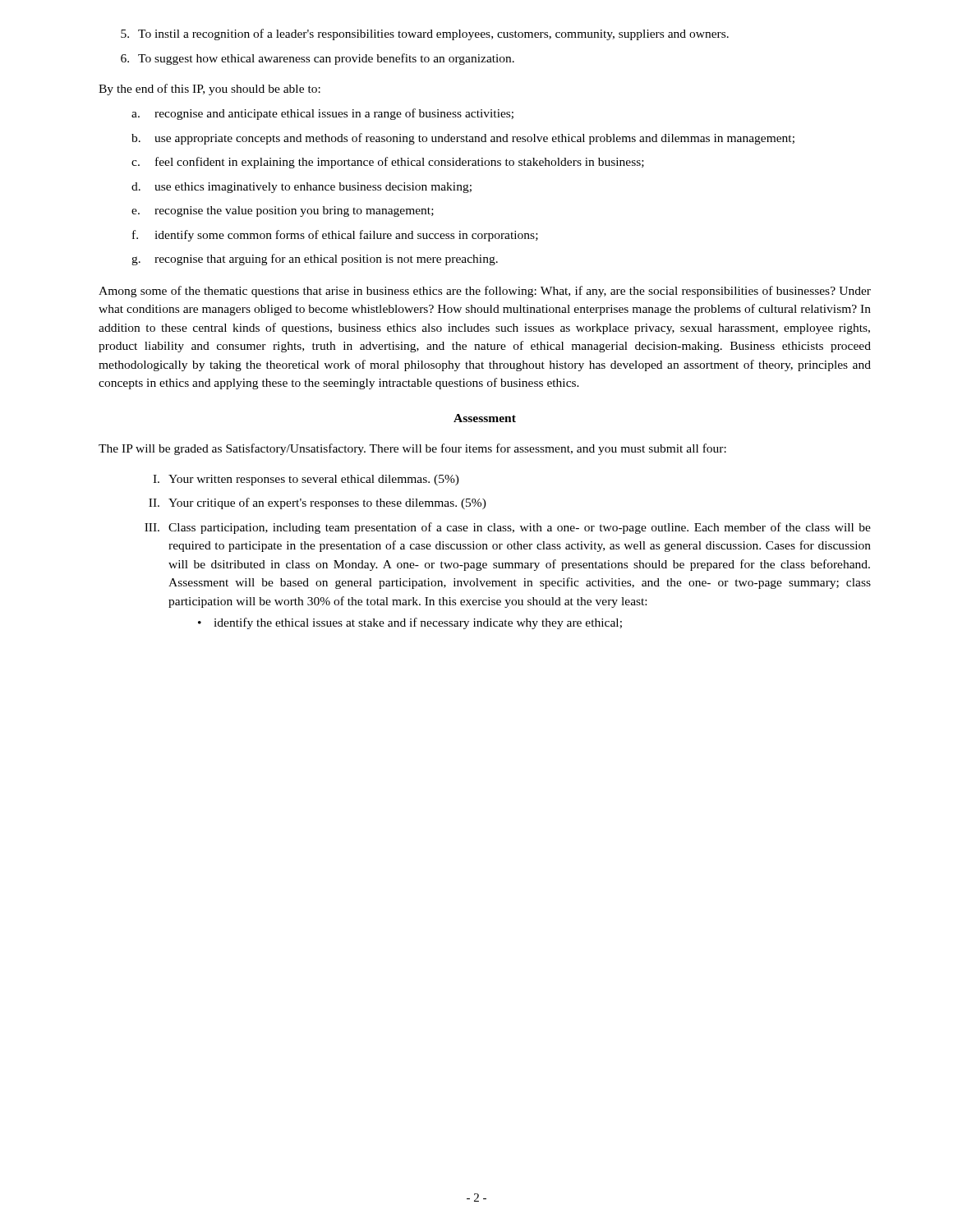Click on the text block starting "g. recognise that arguing for an"
This screenshot has width=953, height=1232.
pos(501,259)
